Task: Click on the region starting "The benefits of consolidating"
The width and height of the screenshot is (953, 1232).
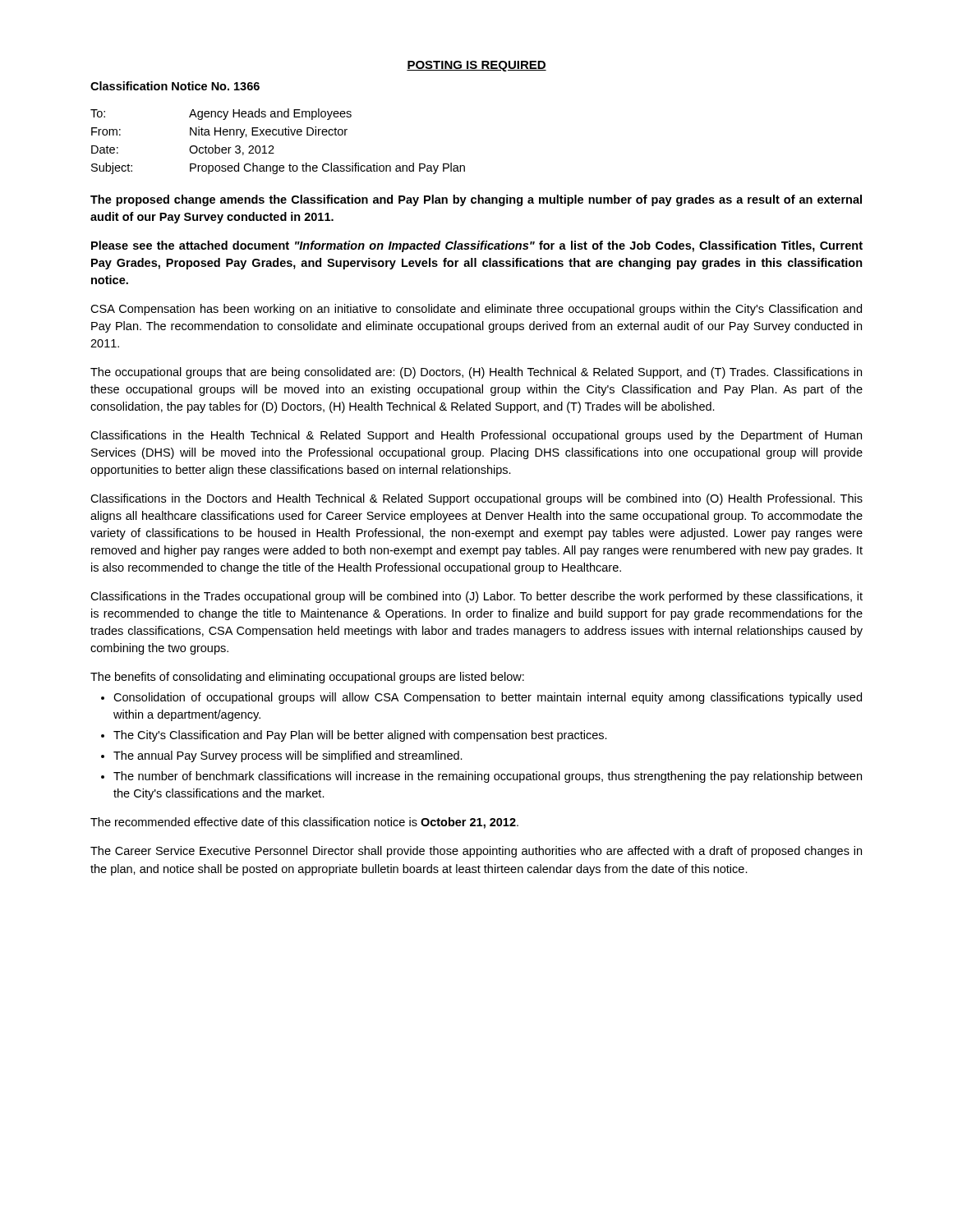Action: tap(308, 677)
